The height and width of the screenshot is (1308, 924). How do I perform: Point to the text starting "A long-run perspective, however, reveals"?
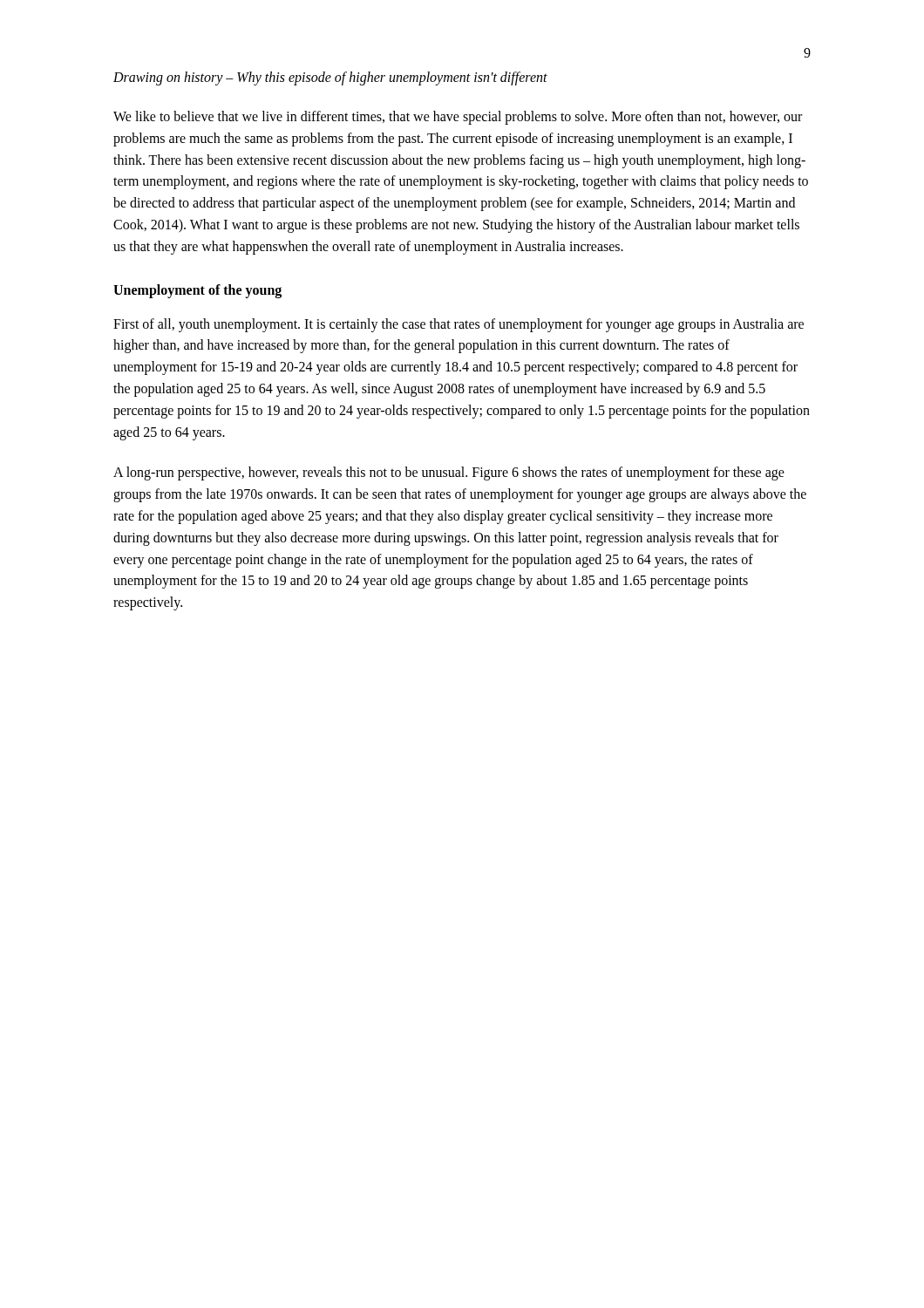point(460,537)
